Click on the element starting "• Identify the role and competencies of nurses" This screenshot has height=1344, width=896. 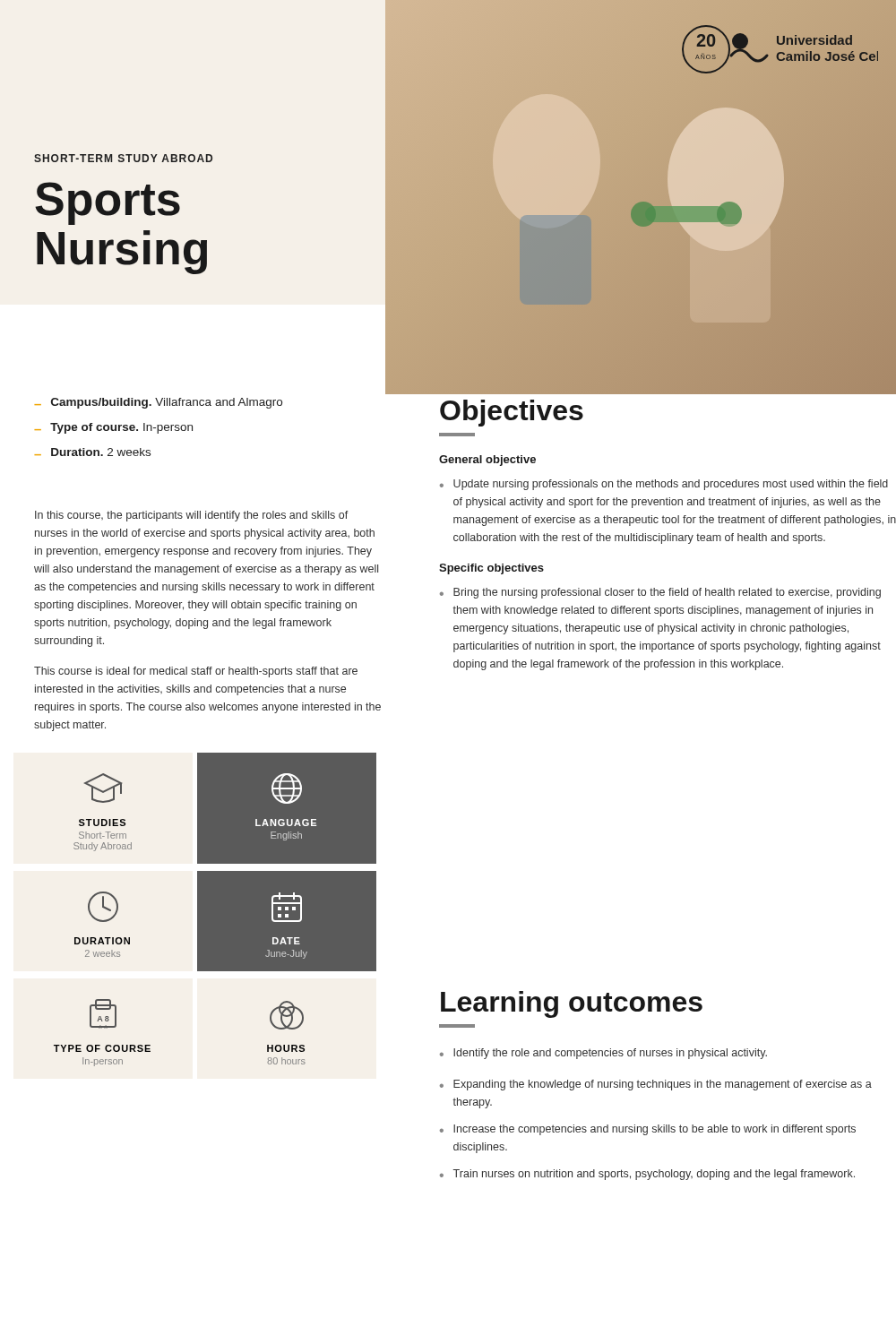click(603, 1055)
